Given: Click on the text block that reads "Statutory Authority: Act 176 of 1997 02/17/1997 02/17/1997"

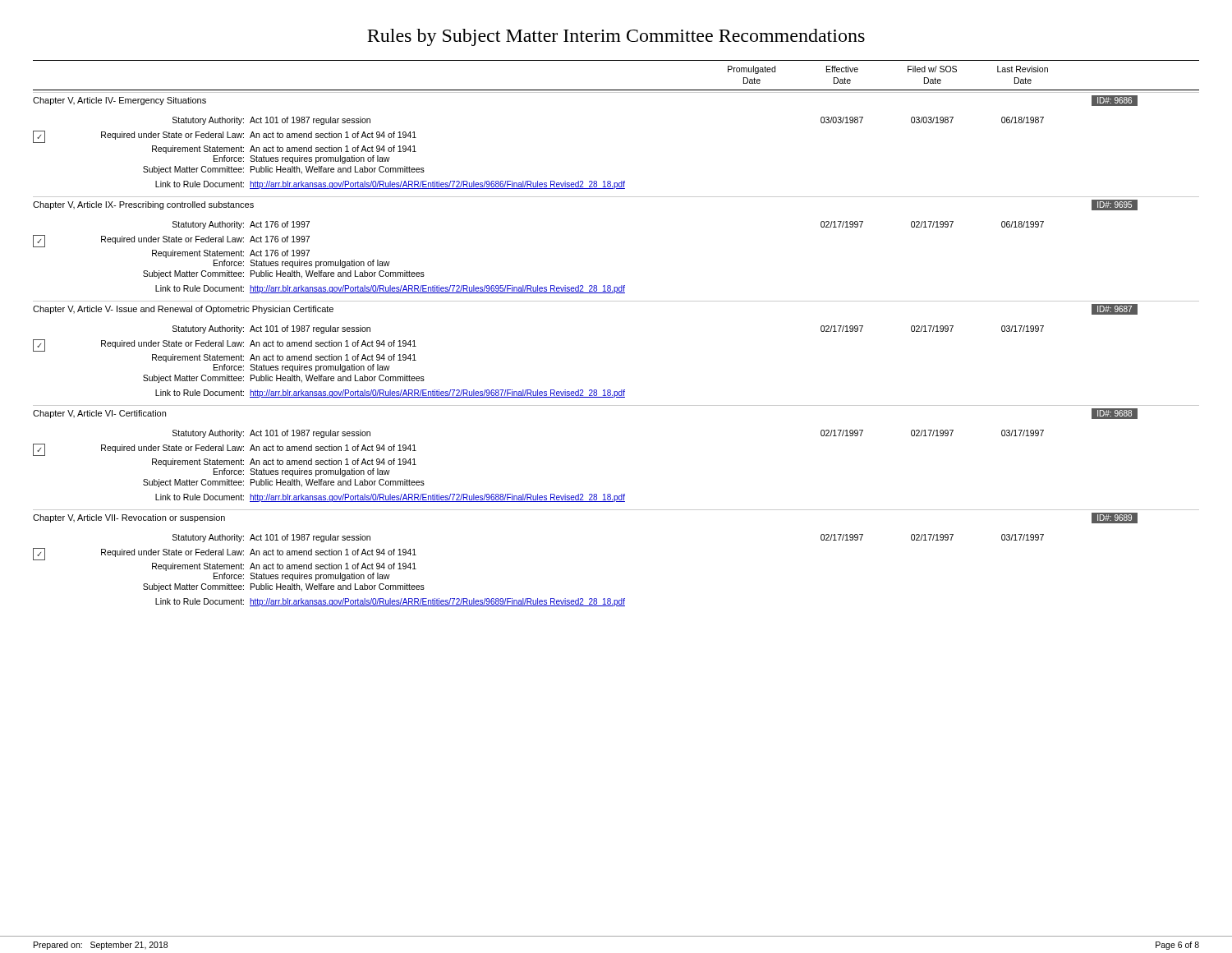Looking at the screenshot, I should pos(239,225).
